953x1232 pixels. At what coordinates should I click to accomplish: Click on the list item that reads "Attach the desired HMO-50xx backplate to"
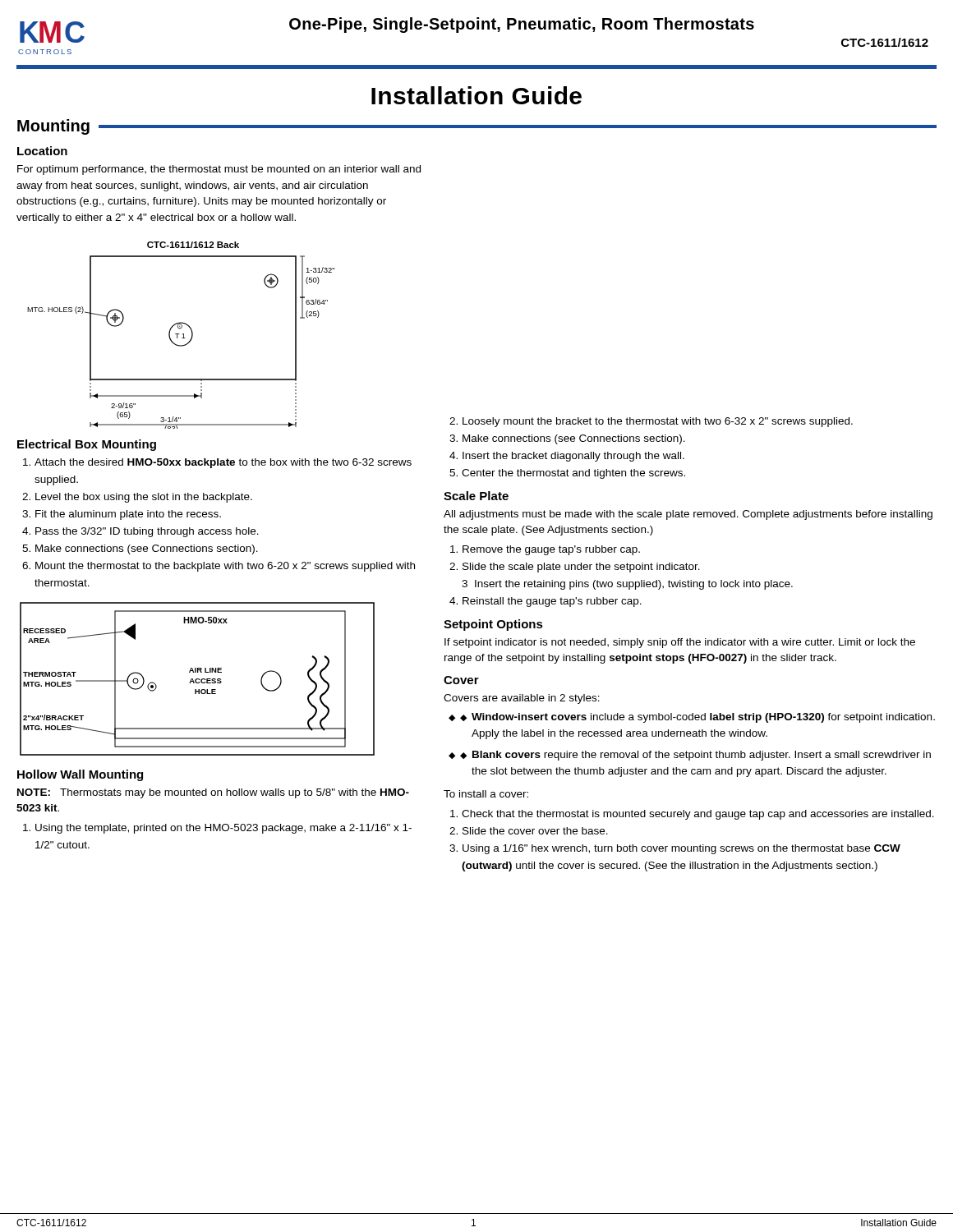click(x=223, y=471)
